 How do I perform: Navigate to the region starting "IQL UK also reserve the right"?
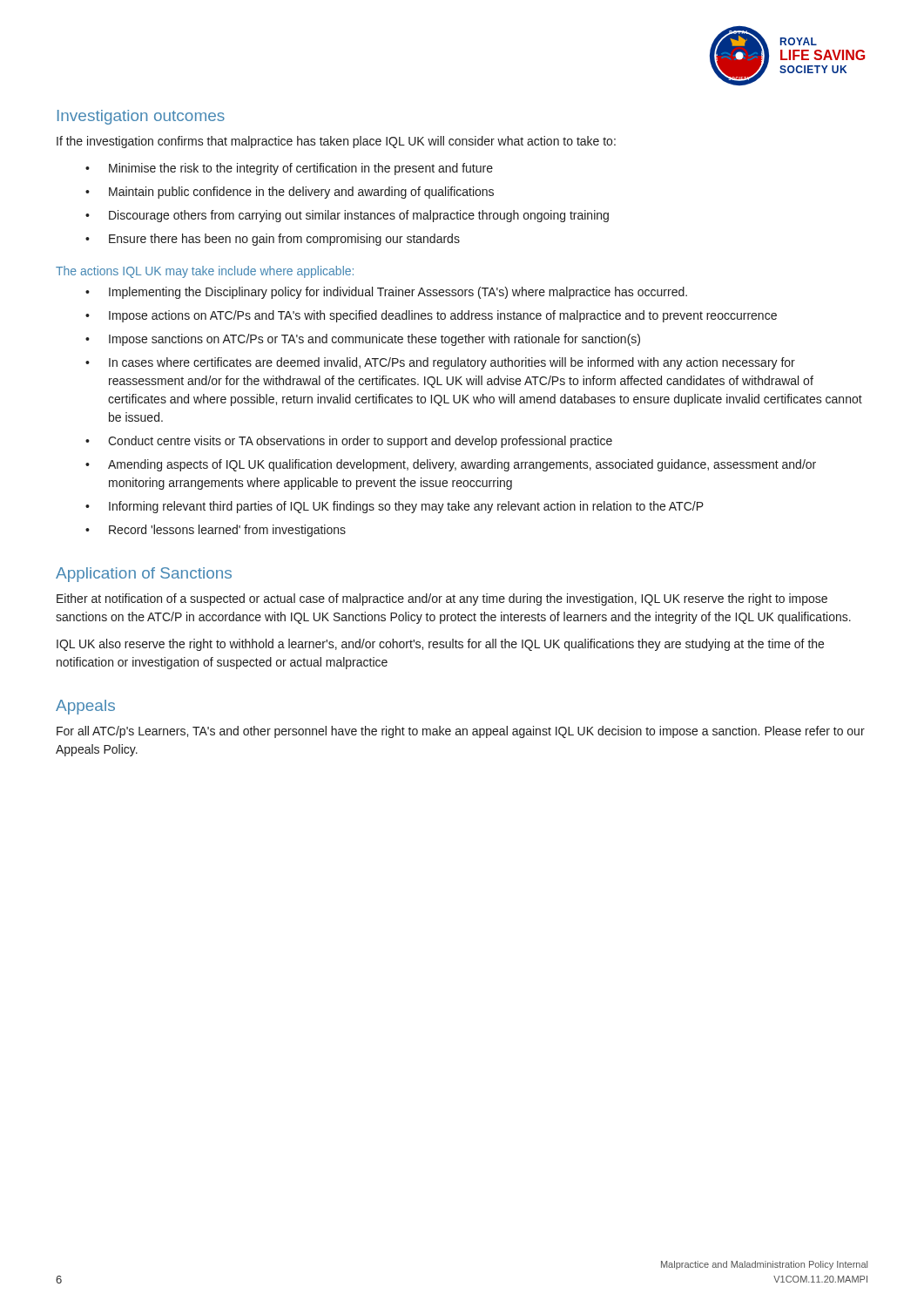click(440, 653)
